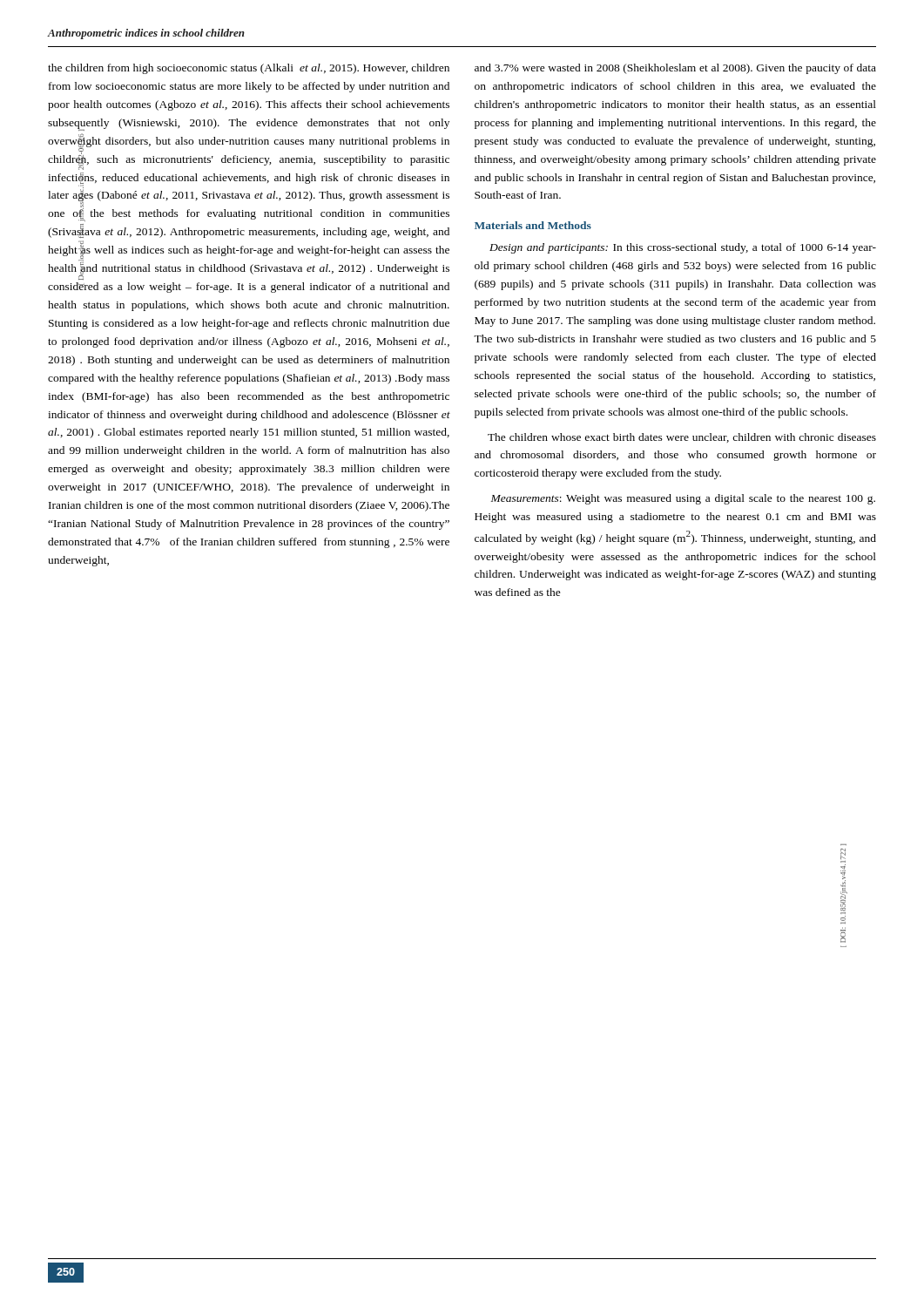
Task: Point to the block beginning "and 3.7% were wasted"
Action: click(675, 132)
